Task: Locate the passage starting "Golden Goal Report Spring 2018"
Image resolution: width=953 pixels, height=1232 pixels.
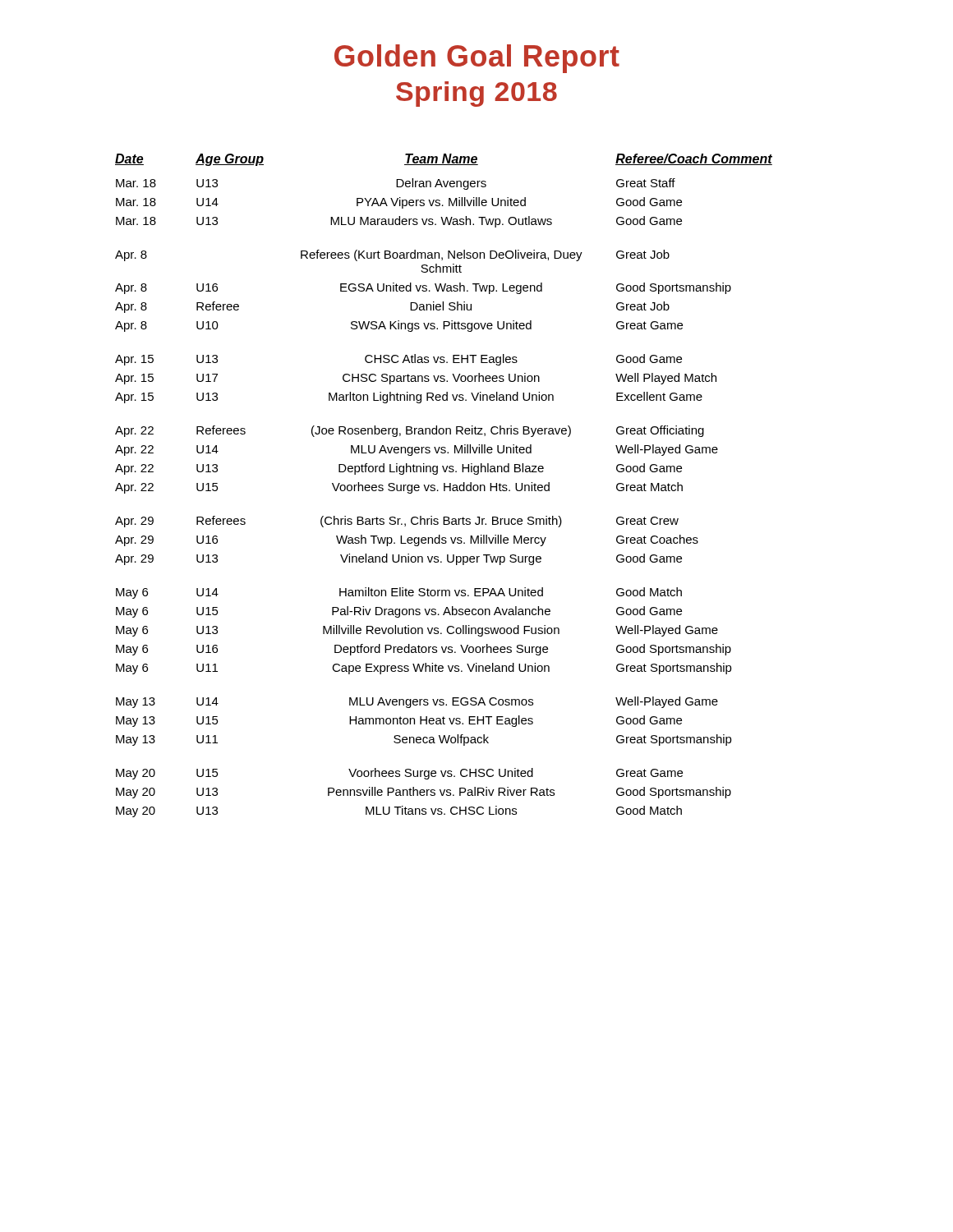Action: tap(476, 73)
